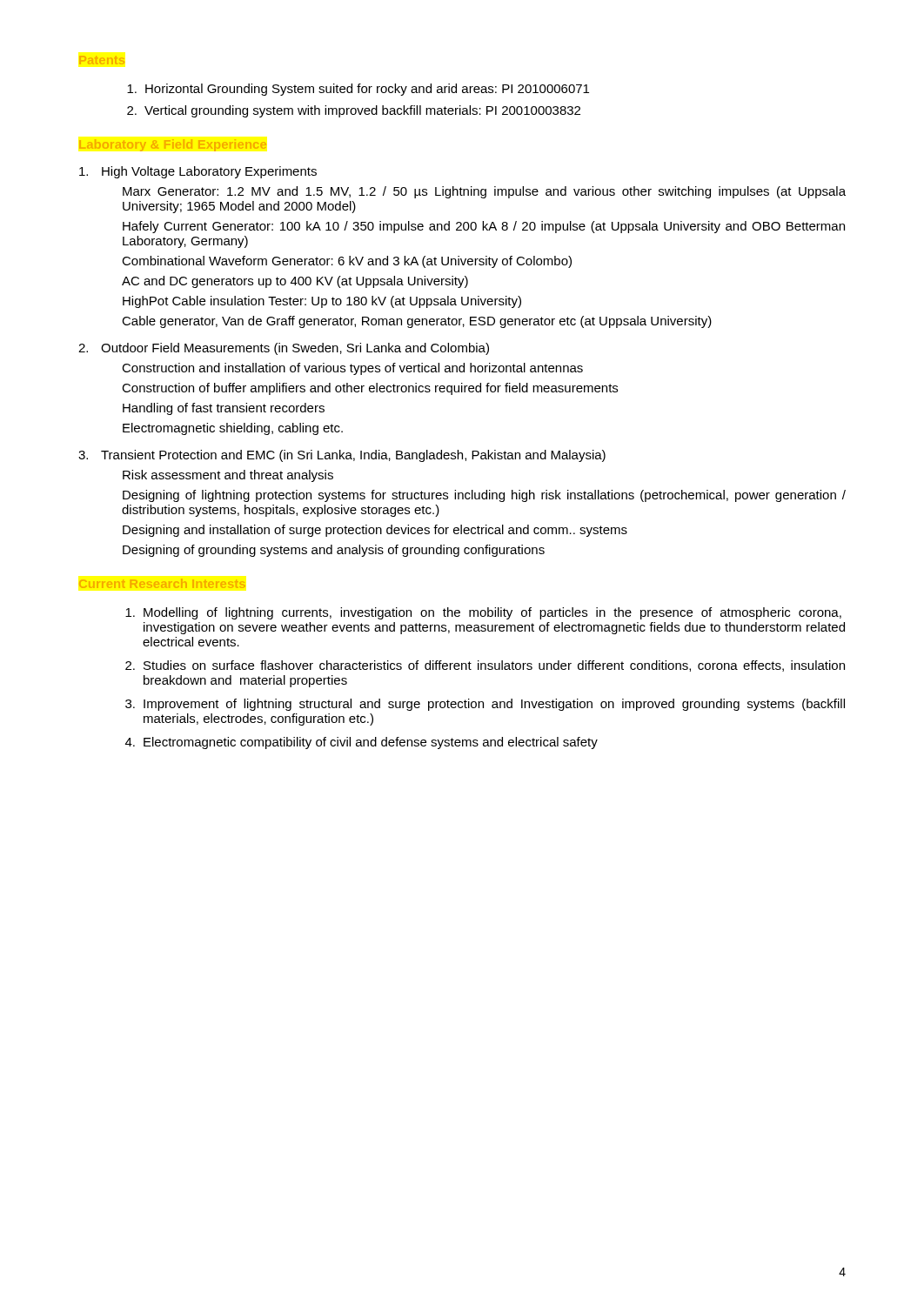Locate the block of text that opens with "Construction of buffer"
This screenshot has height=1305, width=924.
pyautogui.click(x=370, y=388)
